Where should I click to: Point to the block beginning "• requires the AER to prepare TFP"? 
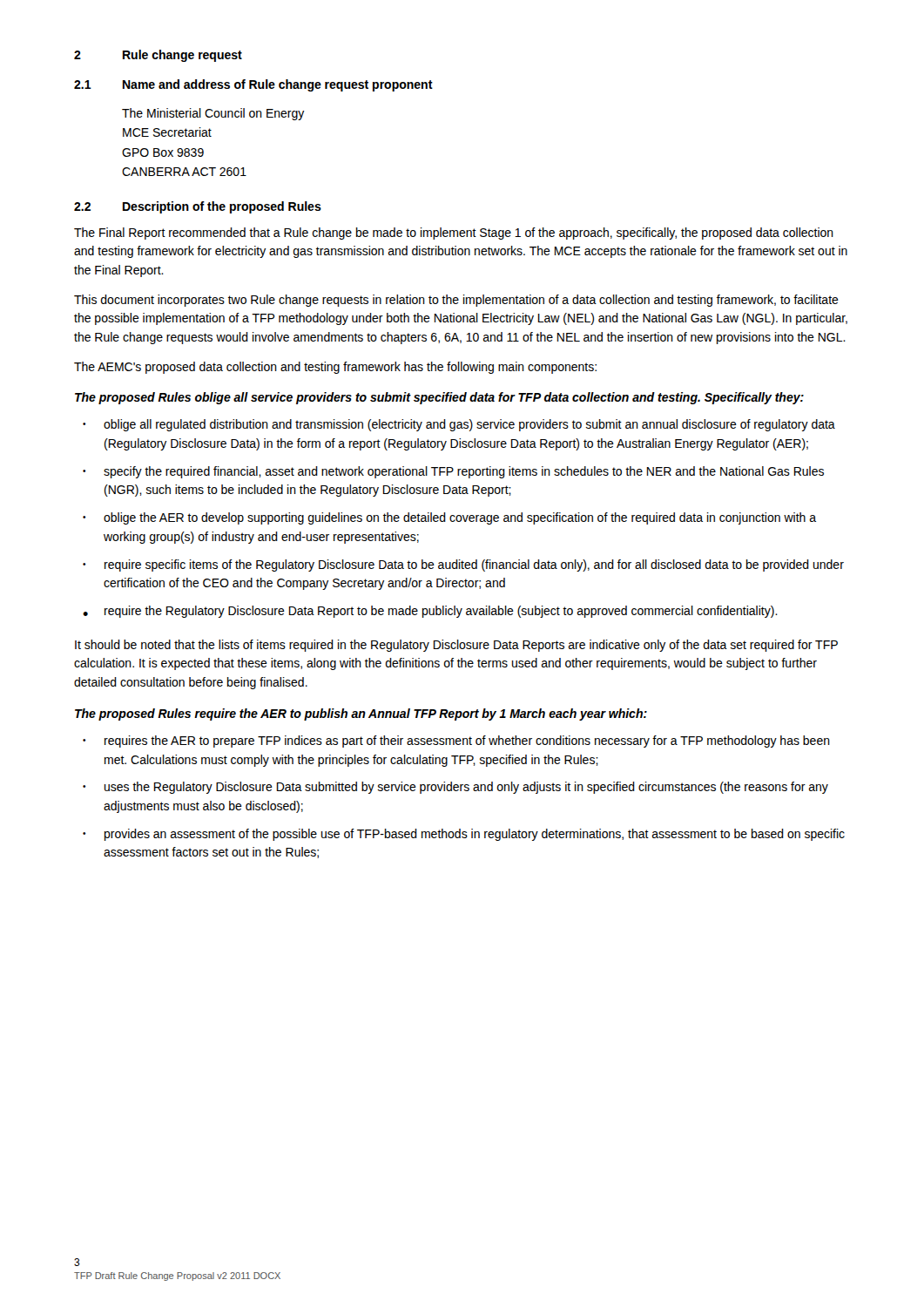pyautogui.click(x=466, y=751)
